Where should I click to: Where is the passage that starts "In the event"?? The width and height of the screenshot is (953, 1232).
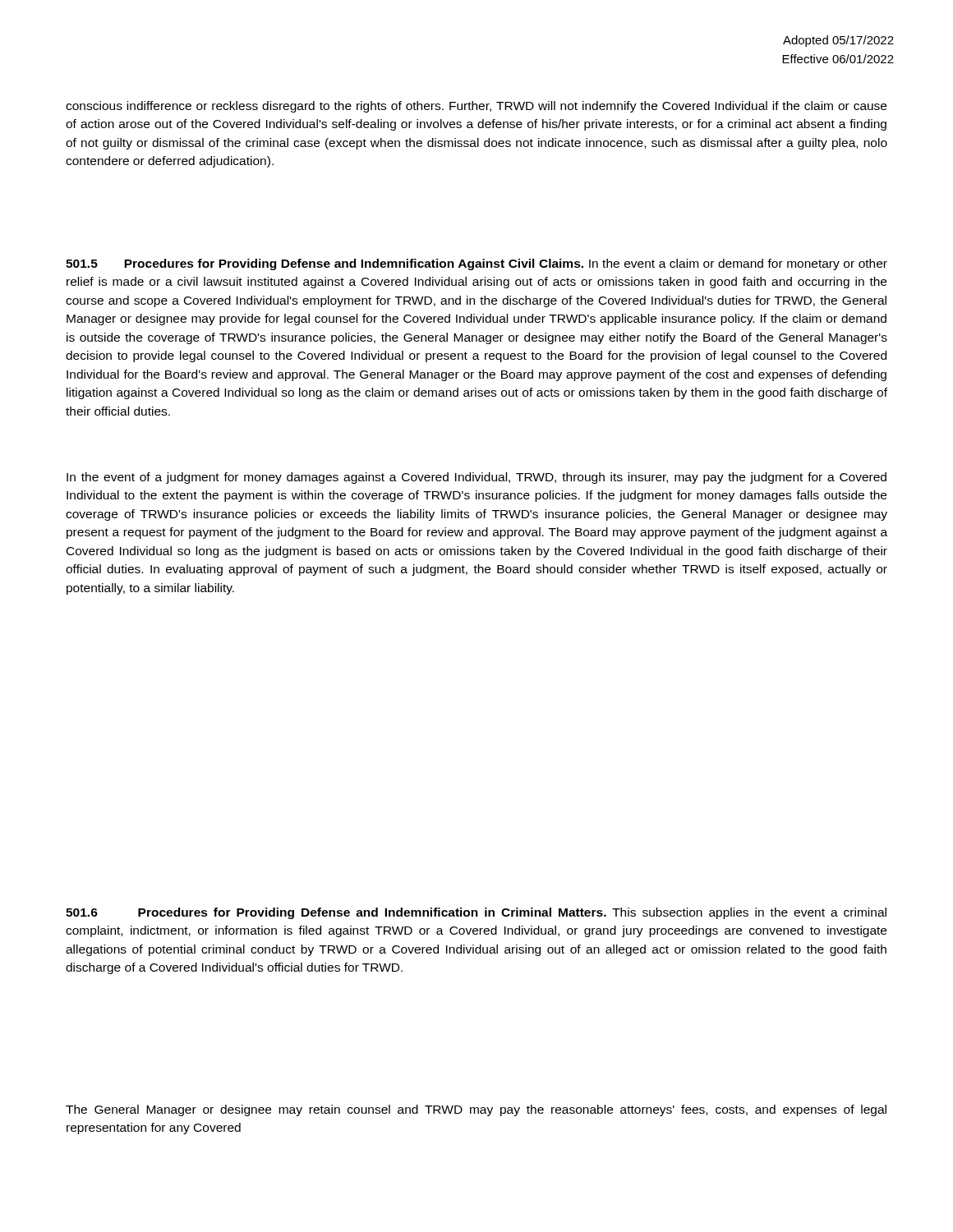click(476, 533)
